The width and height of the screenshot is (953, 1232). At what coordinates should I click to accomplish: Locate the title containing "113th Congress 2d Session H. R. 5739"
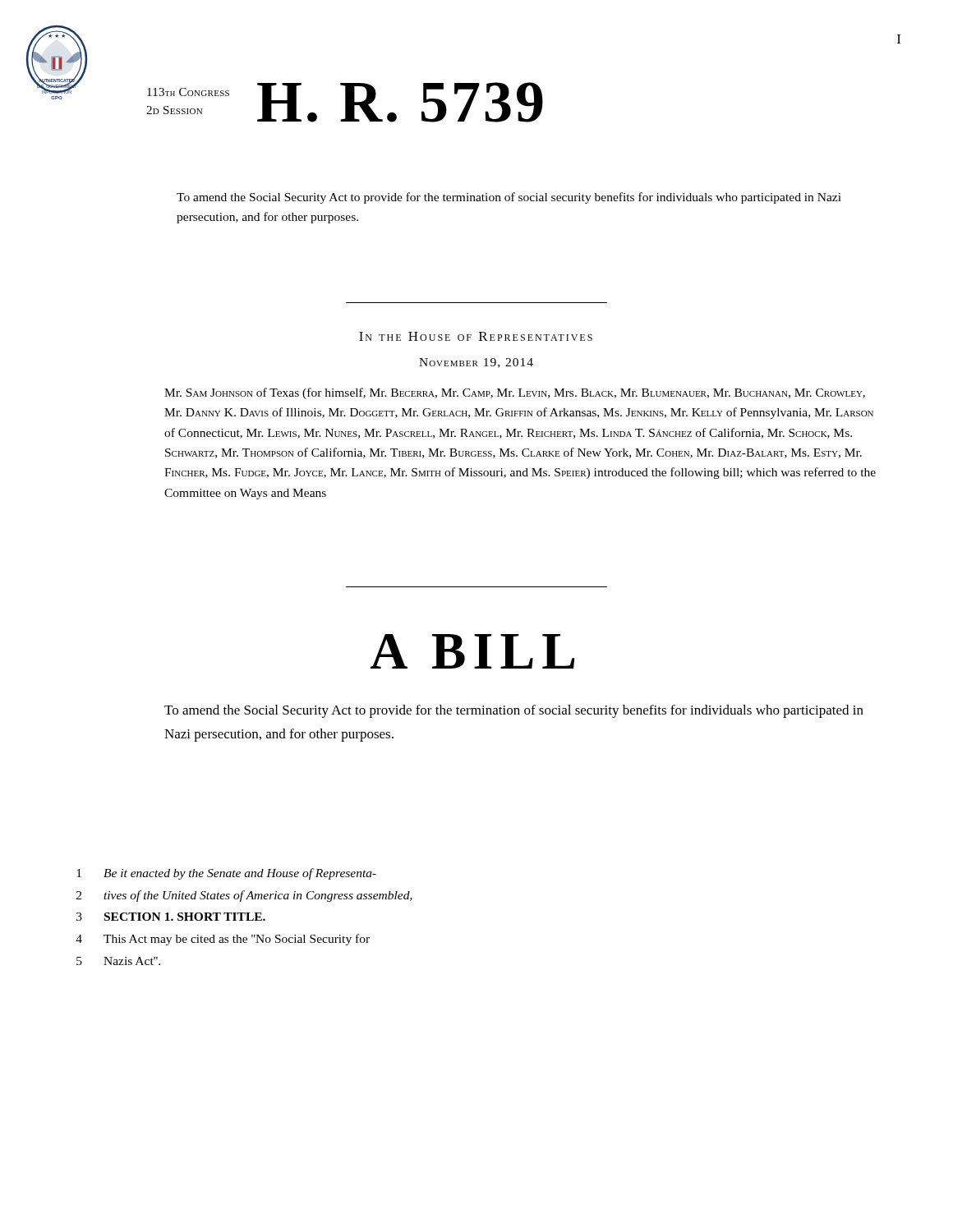point(347,102)
